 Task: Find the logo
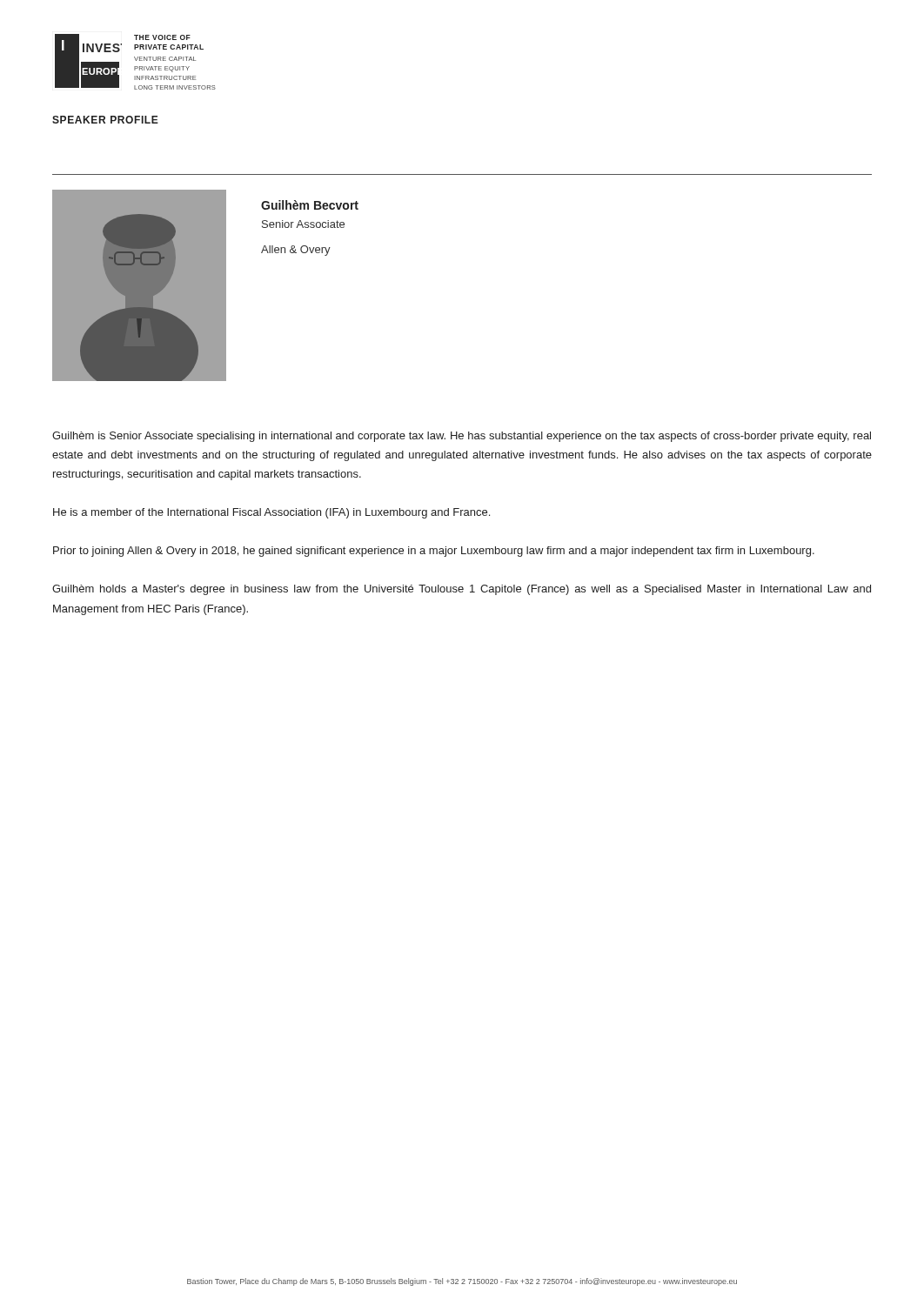(x=134, y=62)
